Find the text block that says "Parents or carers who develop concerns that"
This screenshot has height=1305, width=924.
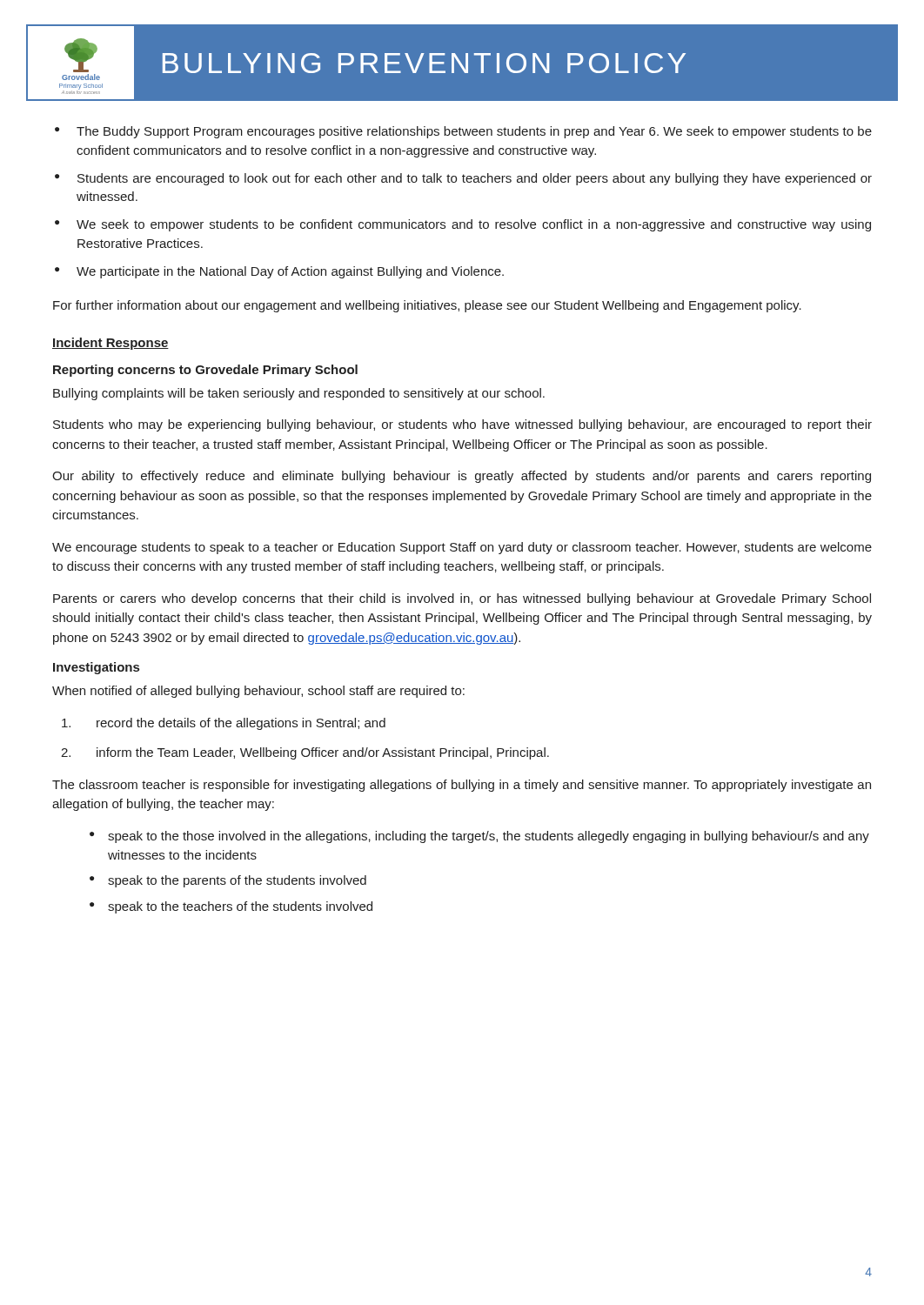point(462,617)
